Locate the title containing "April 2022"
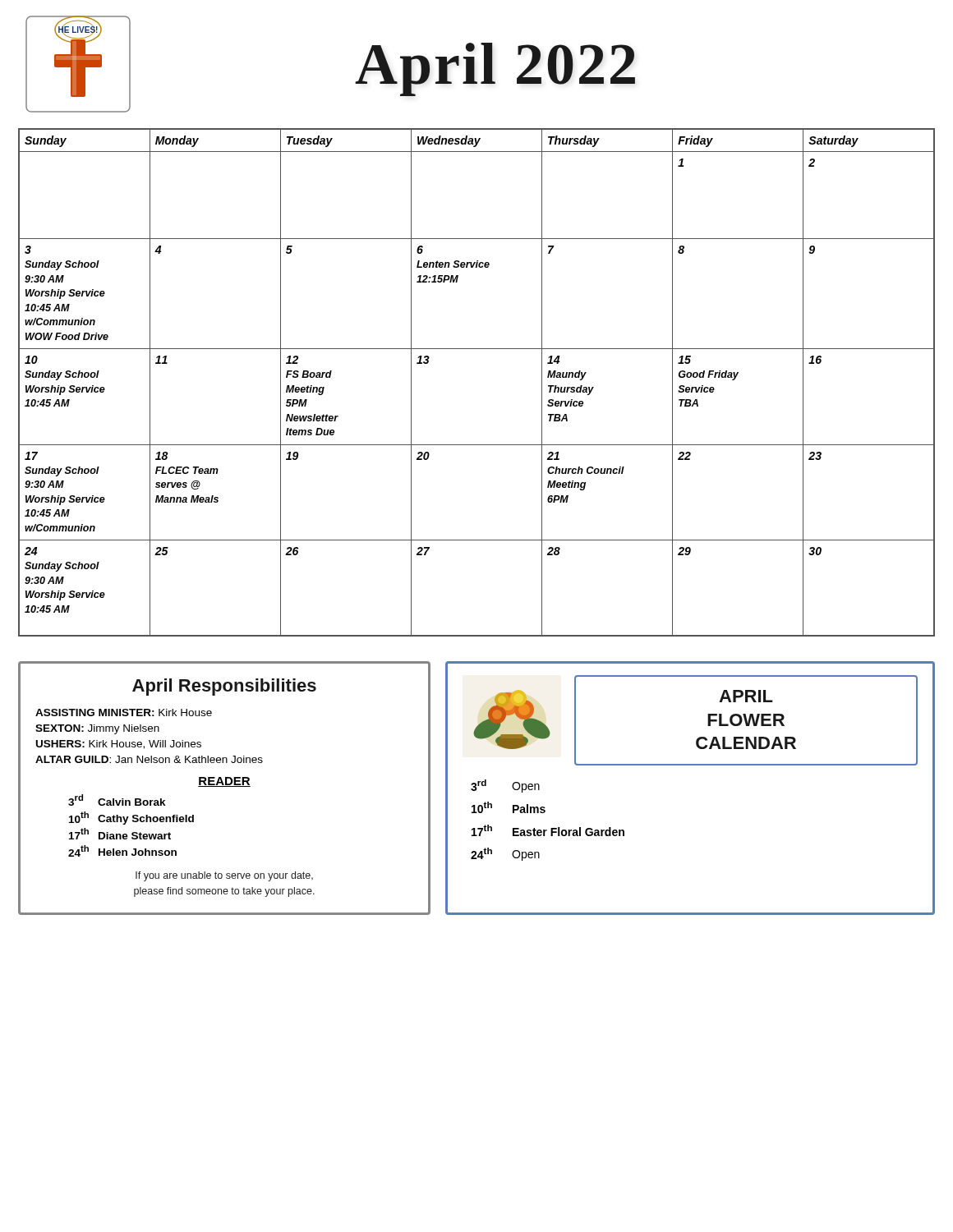The image size is (953, 1232). point(497,64)
